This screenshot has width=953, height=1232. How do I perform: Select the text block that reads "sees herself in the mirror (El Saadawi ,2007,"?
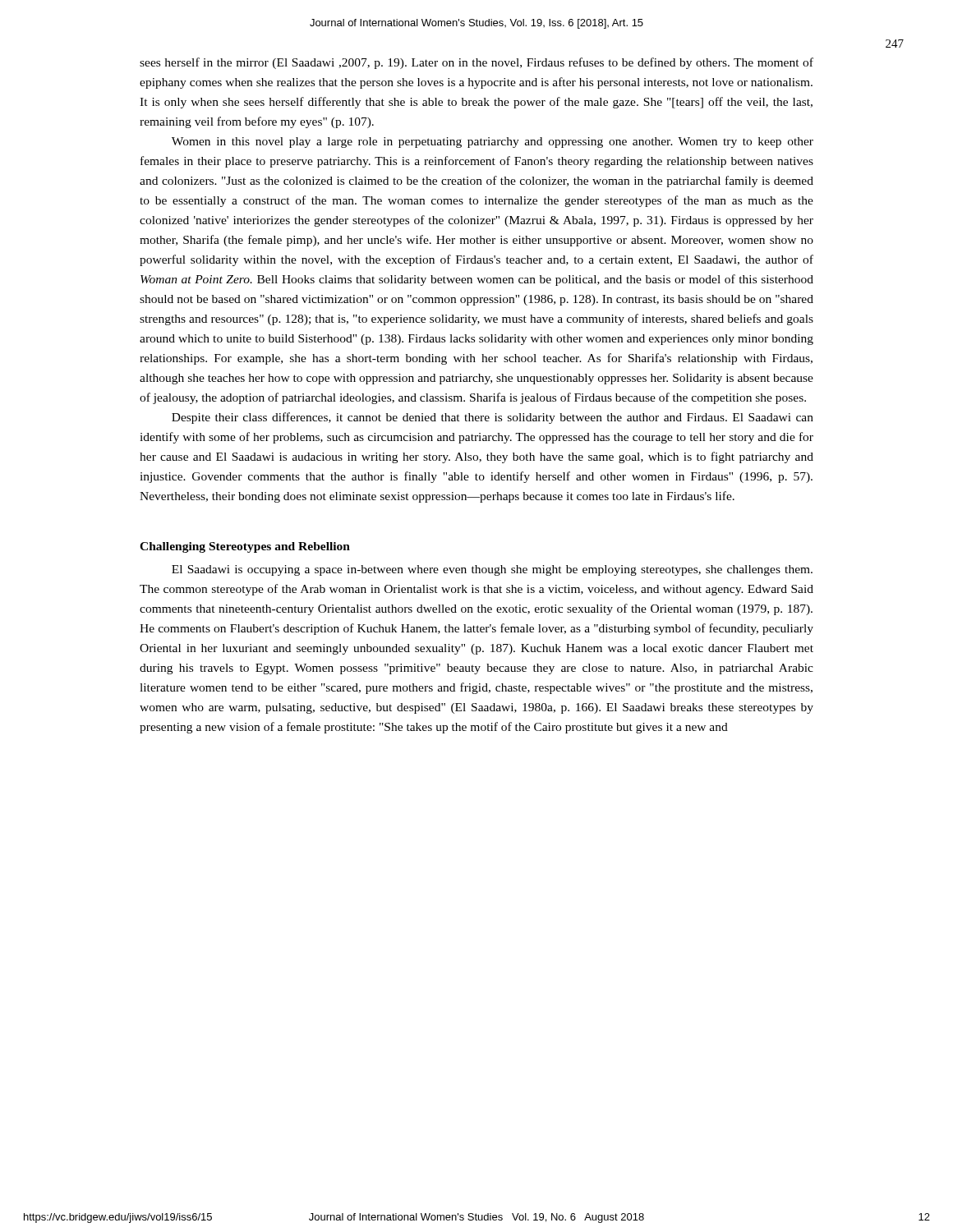point(476,92)
